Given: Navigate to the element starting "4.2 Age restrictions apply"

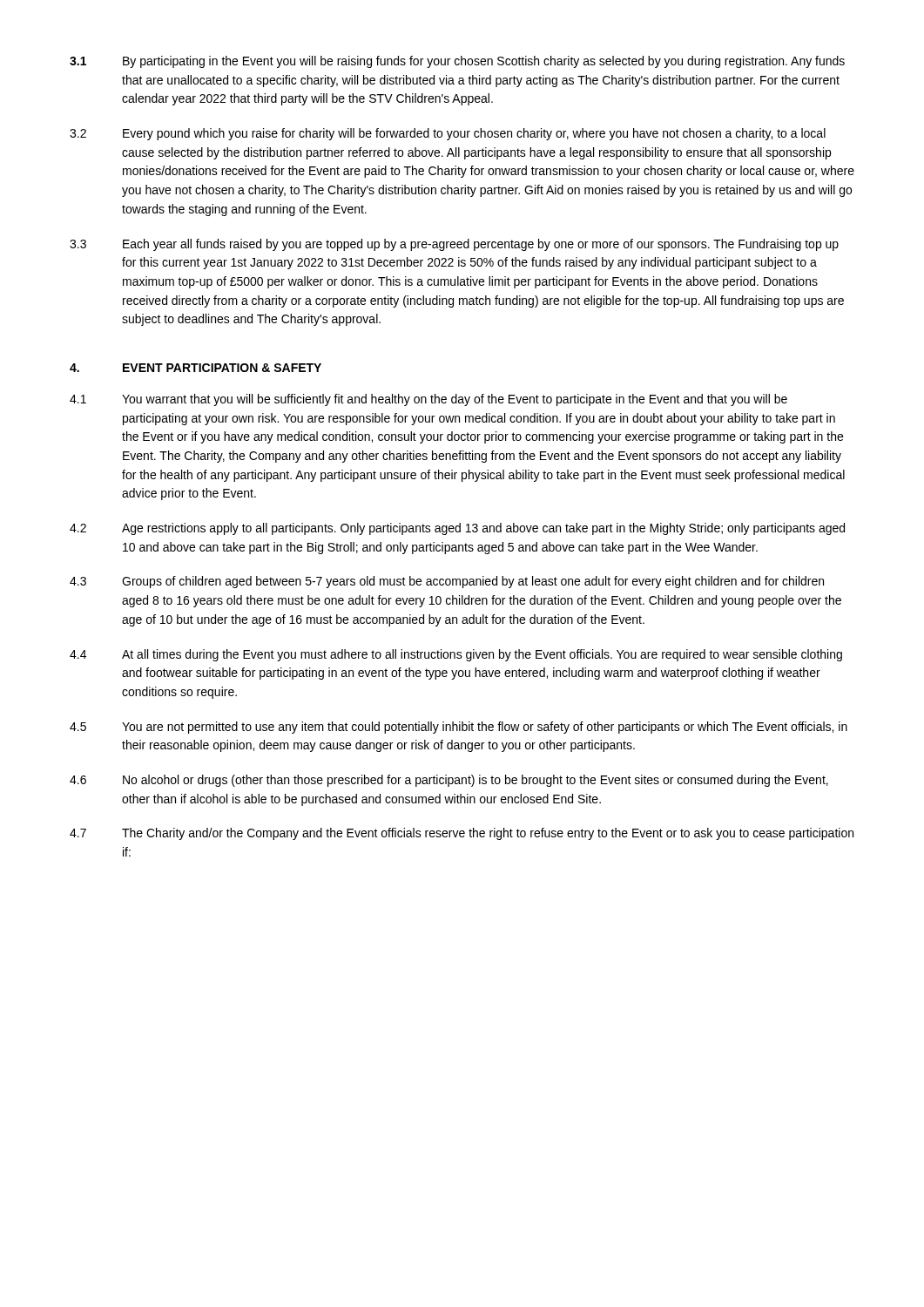Looking at the screenshot, I should pos(462,538).
